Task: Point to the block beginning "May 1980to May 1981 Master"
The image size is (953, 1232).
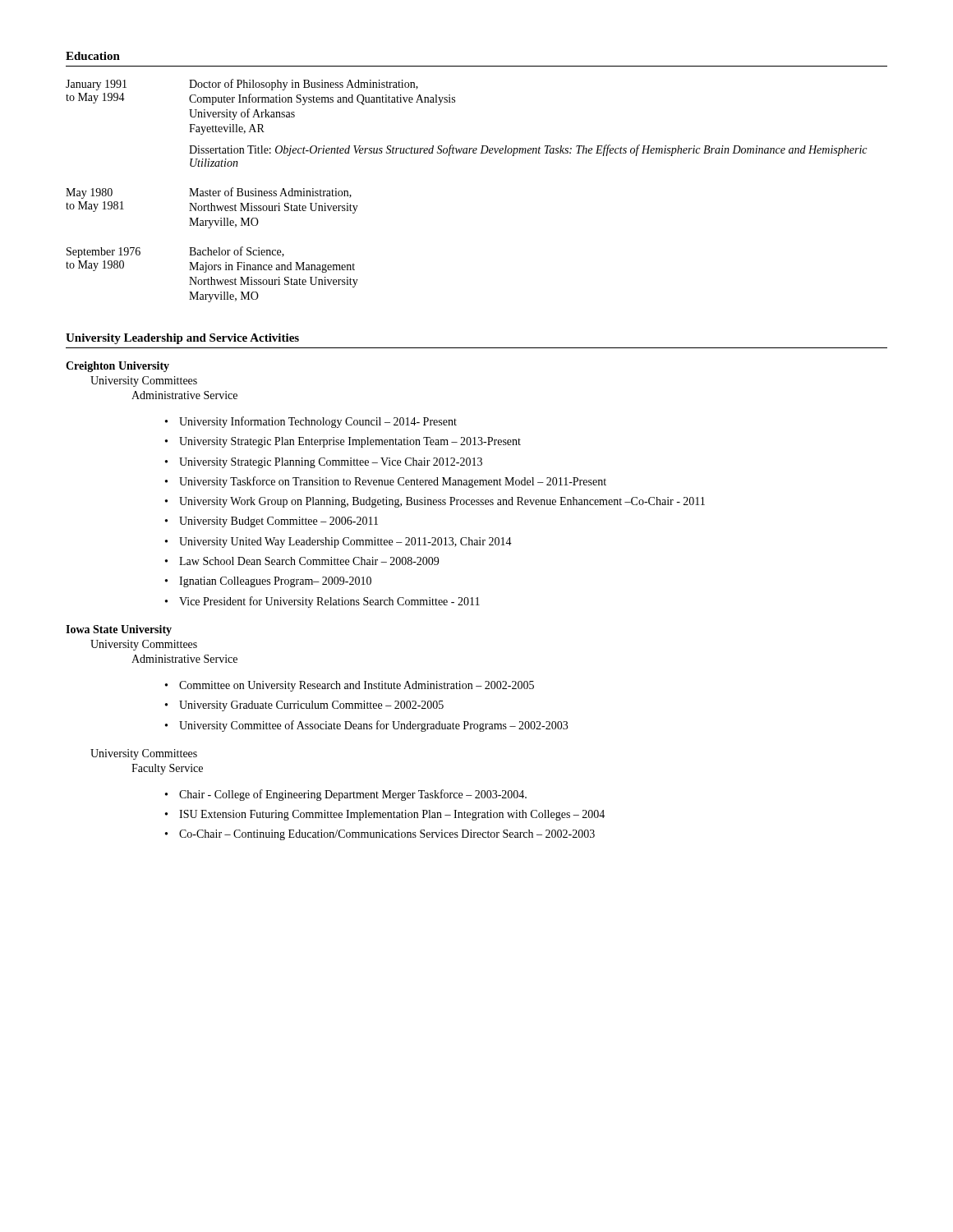Action: click(209, 193)
